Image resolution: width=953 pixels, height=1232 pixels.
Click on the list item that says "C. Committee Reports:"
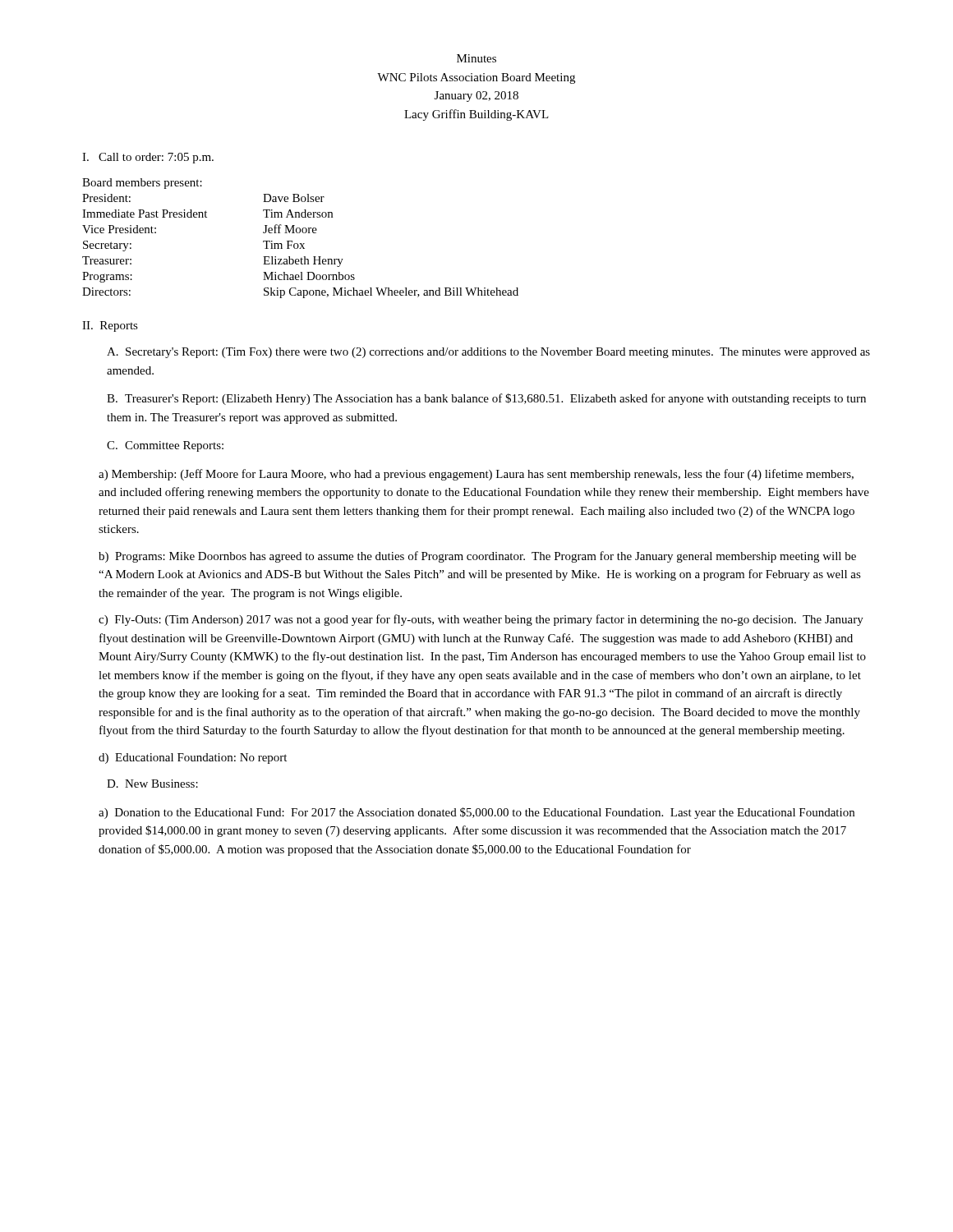coord(165,446)
